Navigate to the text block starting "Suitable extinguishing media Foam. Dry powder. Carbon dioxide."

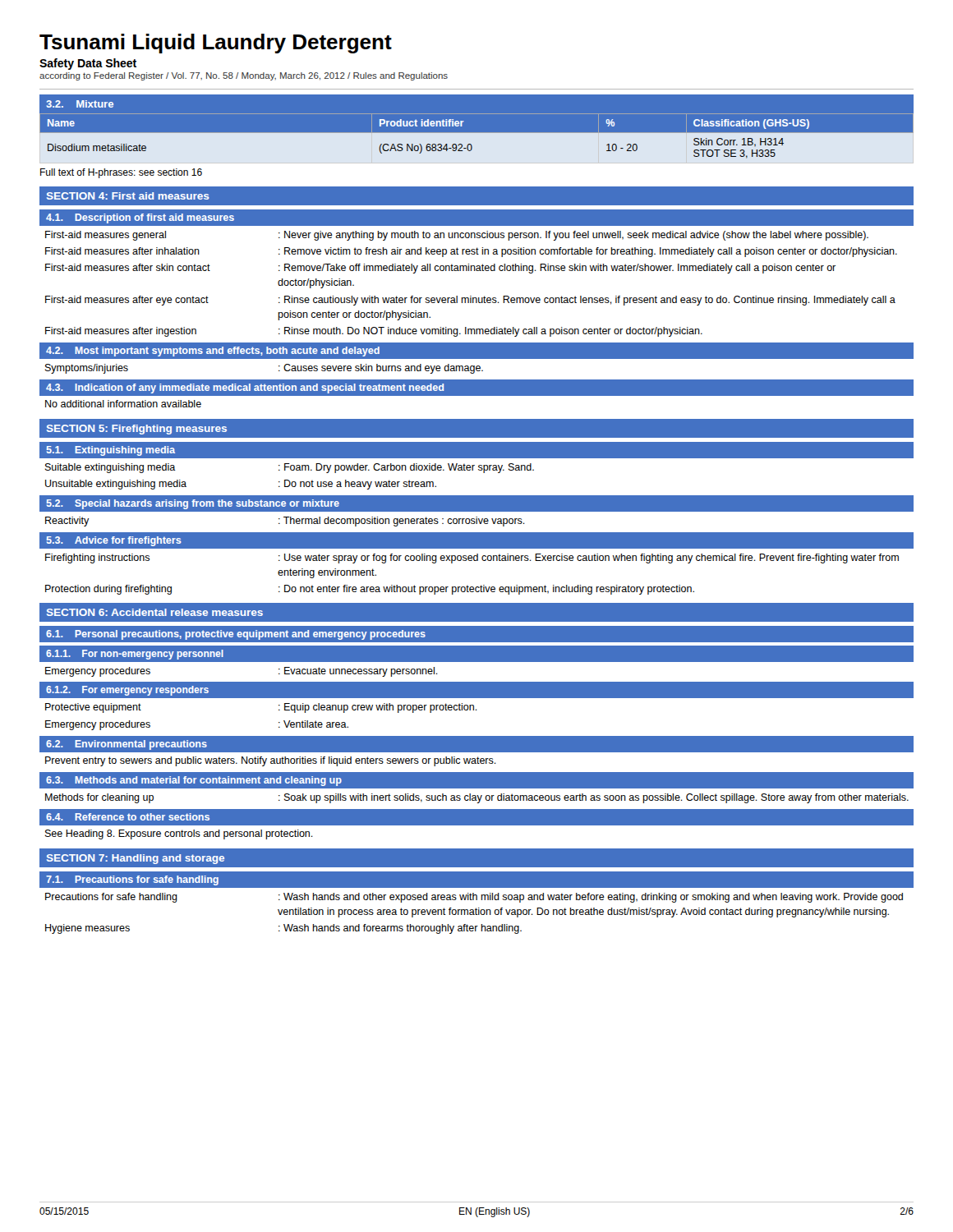pos(476,467)
